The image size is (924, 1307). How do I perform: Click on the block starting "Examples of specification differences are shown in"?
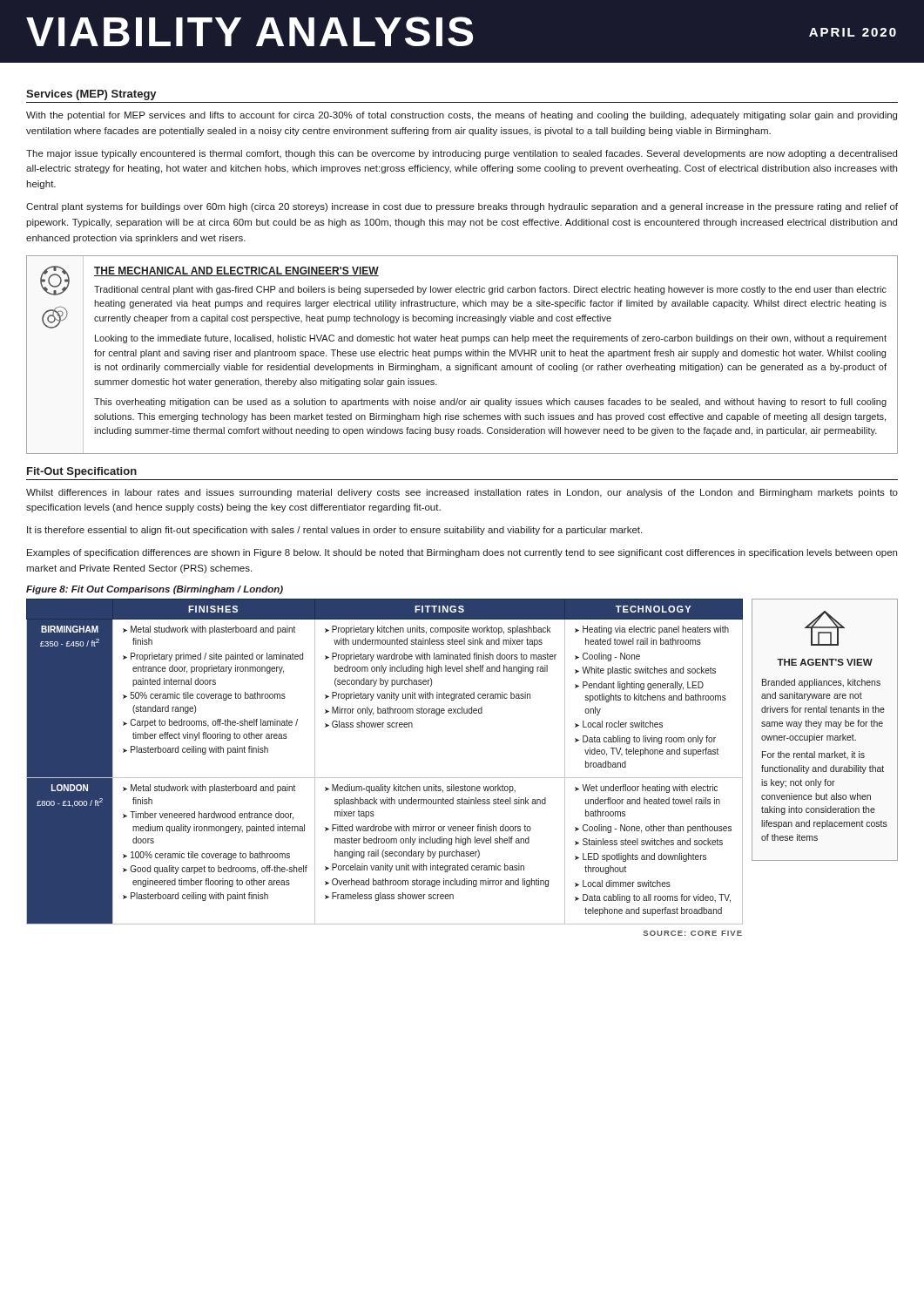462,560
